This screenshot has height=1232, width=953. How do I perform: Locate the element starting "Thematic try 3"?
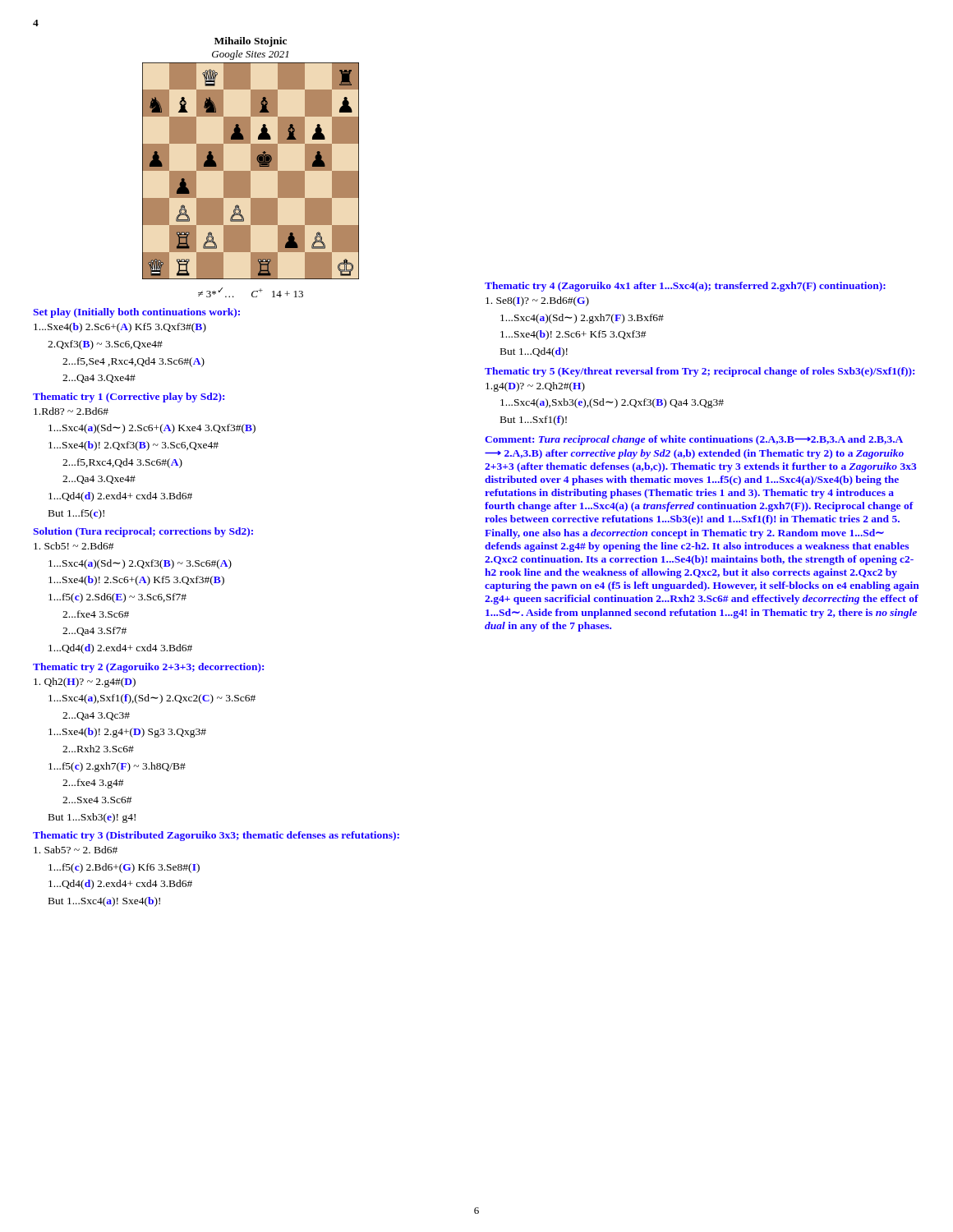(x=217, y=835)
